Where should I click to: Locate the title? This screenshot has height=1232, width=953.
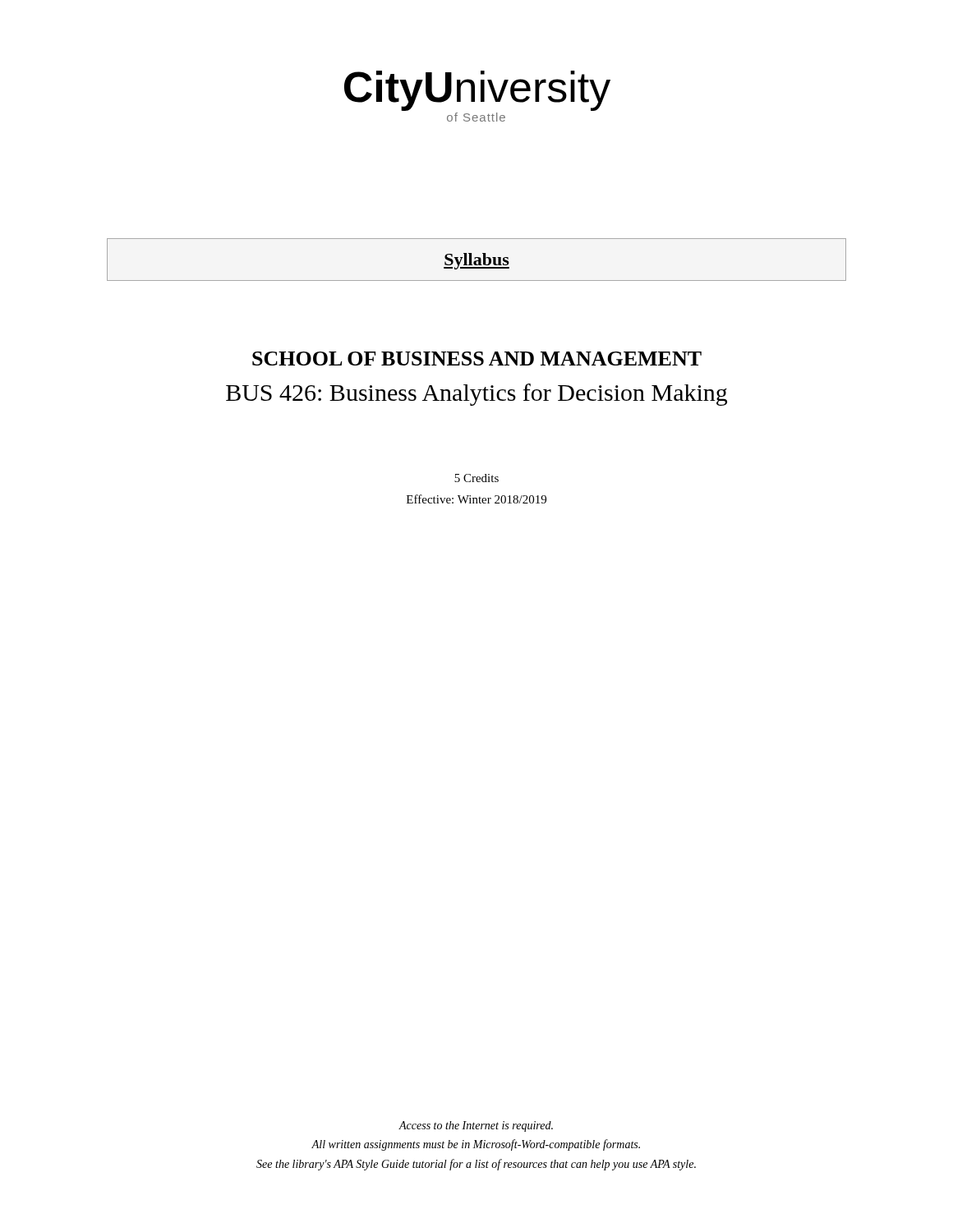click(x=476, y=259)
